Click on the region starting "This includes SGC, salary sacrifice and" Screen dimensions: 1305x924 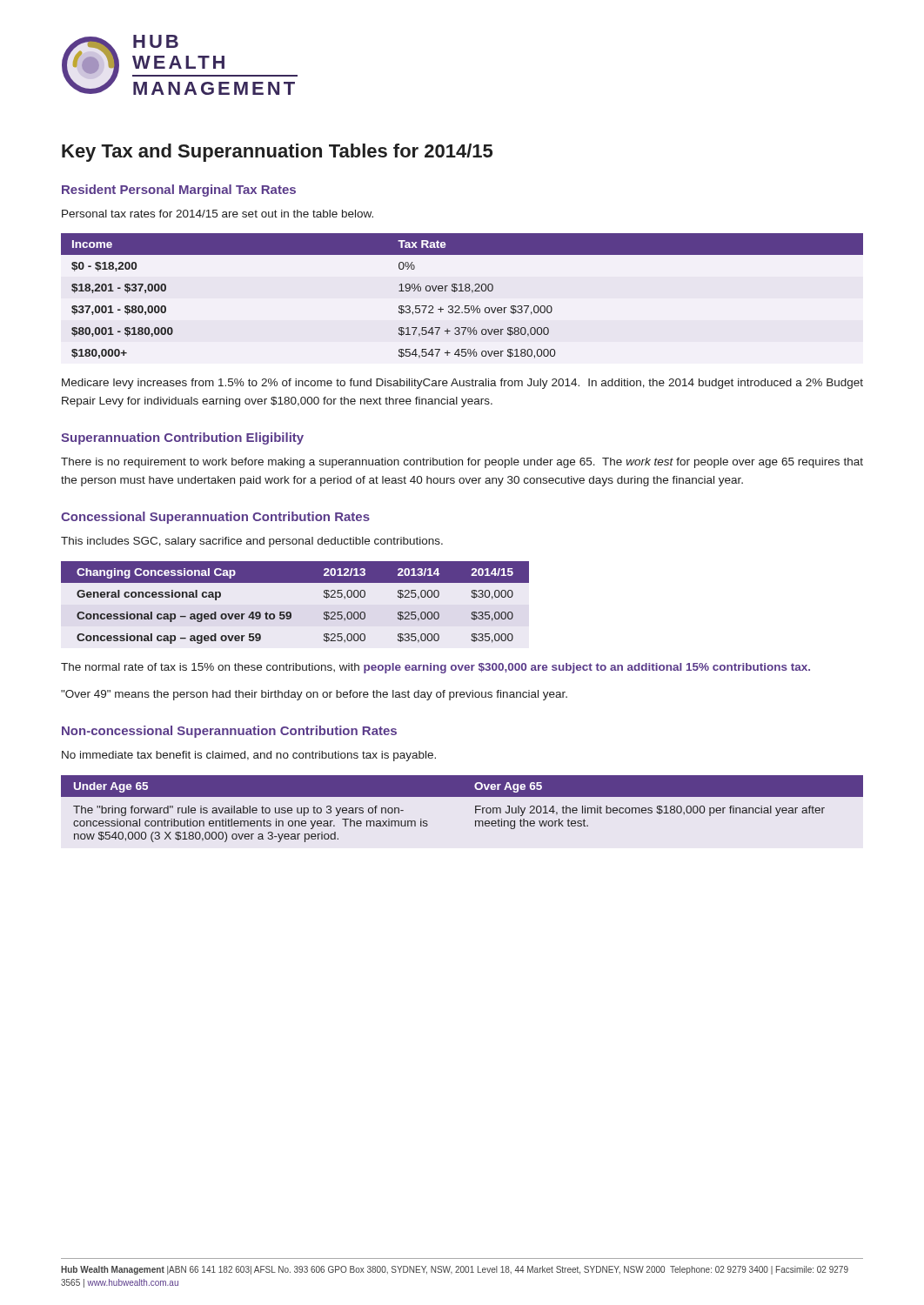252,541
